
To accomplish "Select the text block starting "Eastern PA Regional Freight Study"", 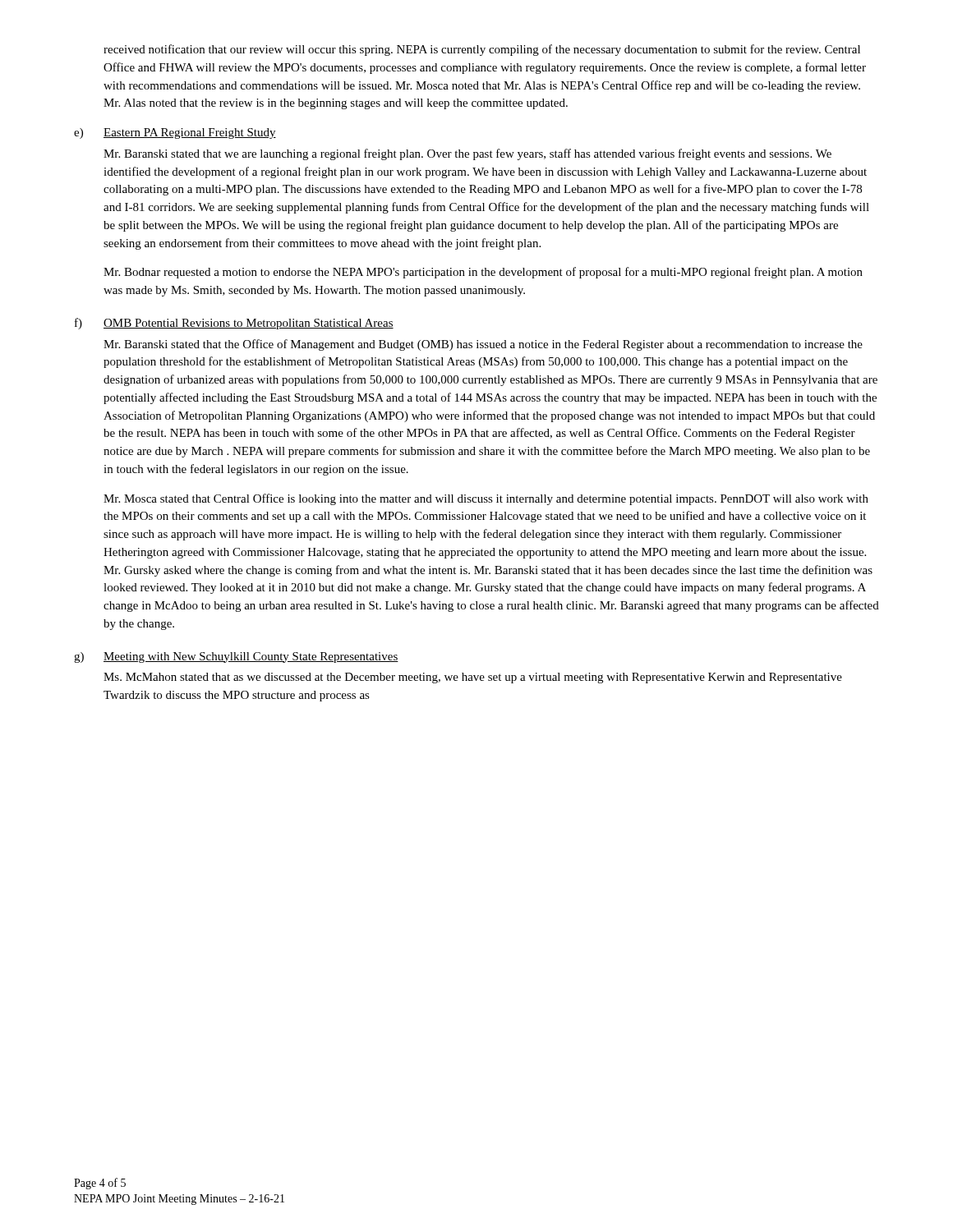I will tap(190, 132).
